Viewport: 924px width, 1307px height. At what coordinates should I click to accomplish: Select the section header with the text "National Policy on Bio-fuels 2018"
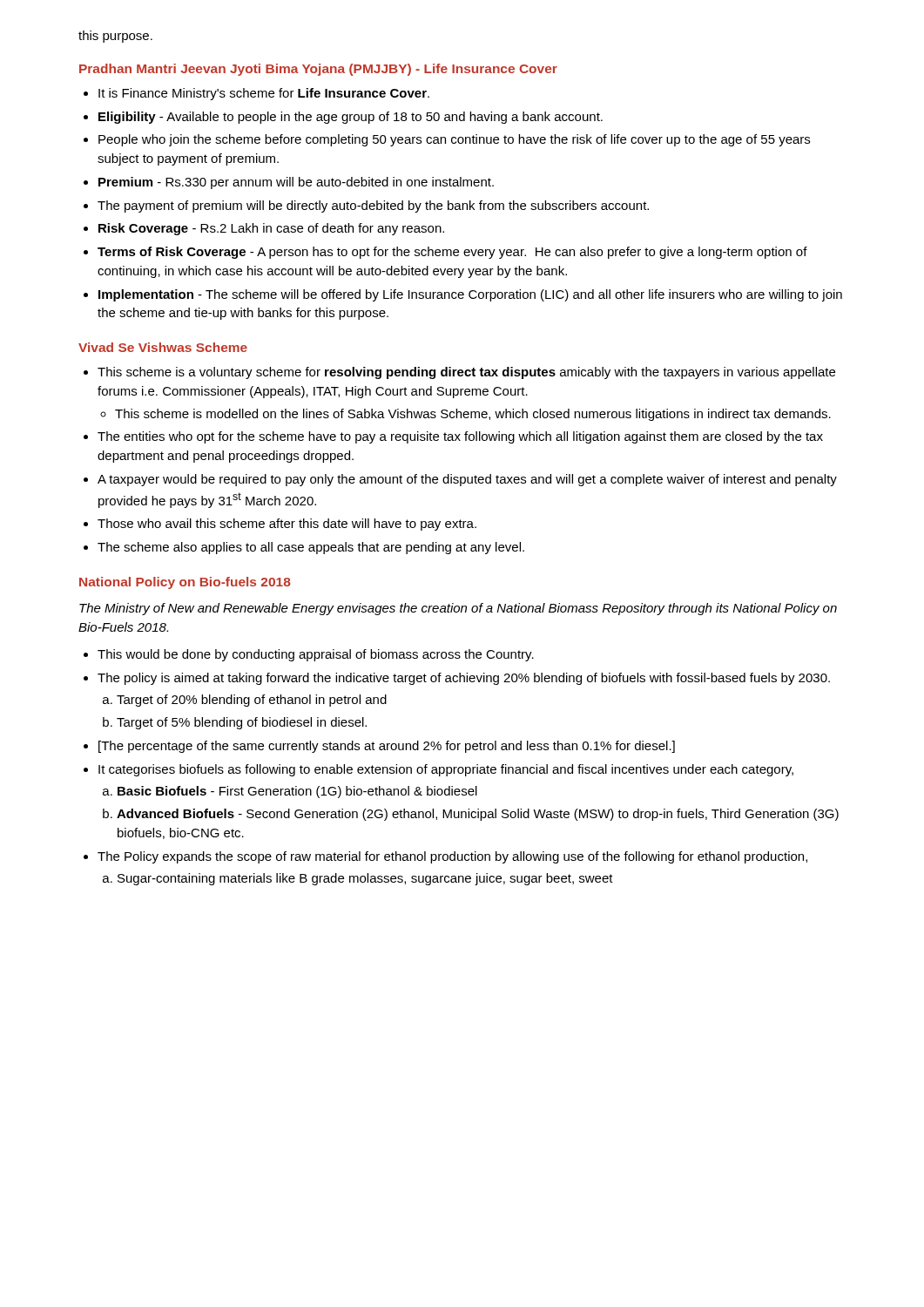pos(185,581)
